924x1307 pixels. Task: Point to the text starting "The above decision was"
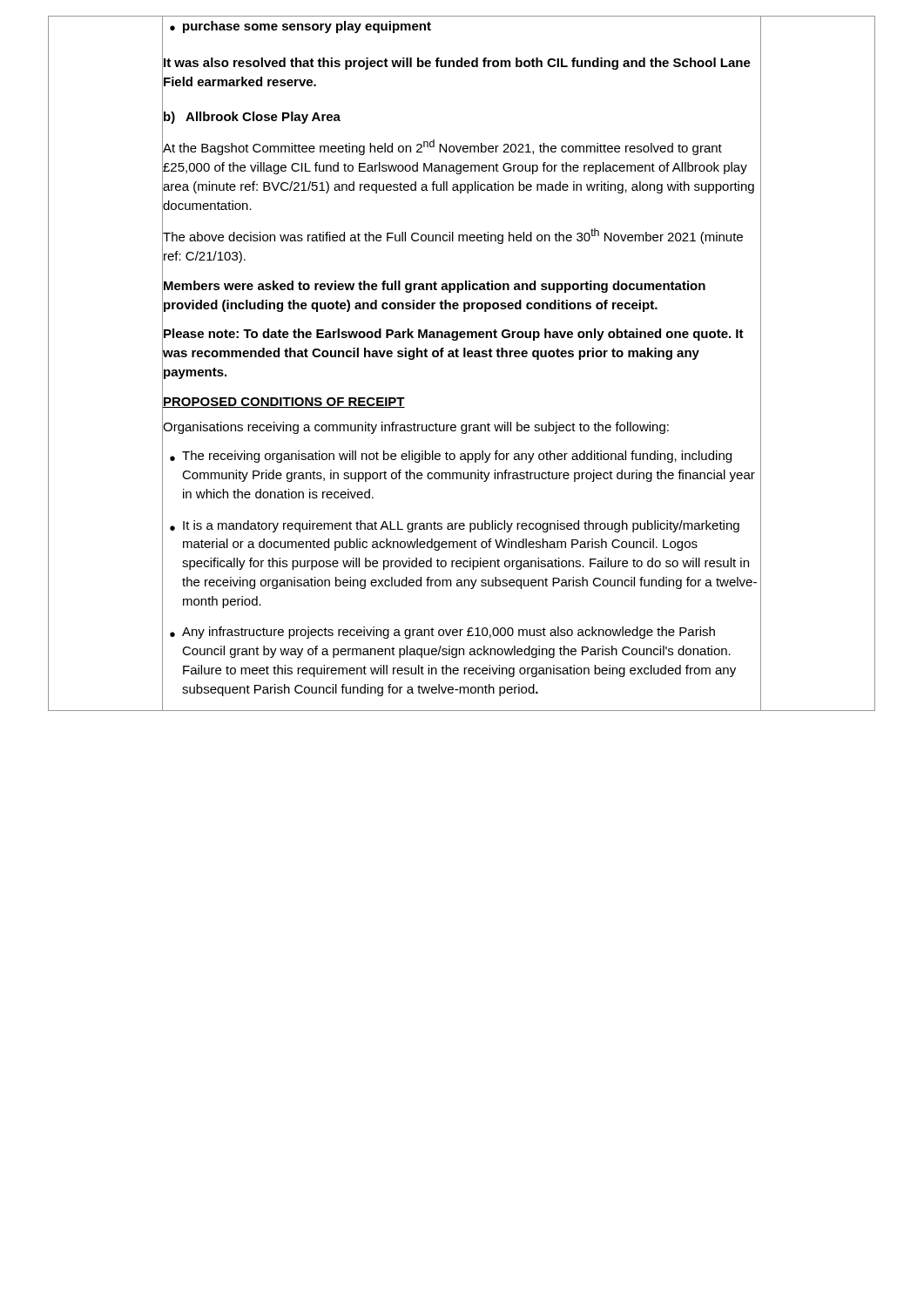(x=462, y=245)
